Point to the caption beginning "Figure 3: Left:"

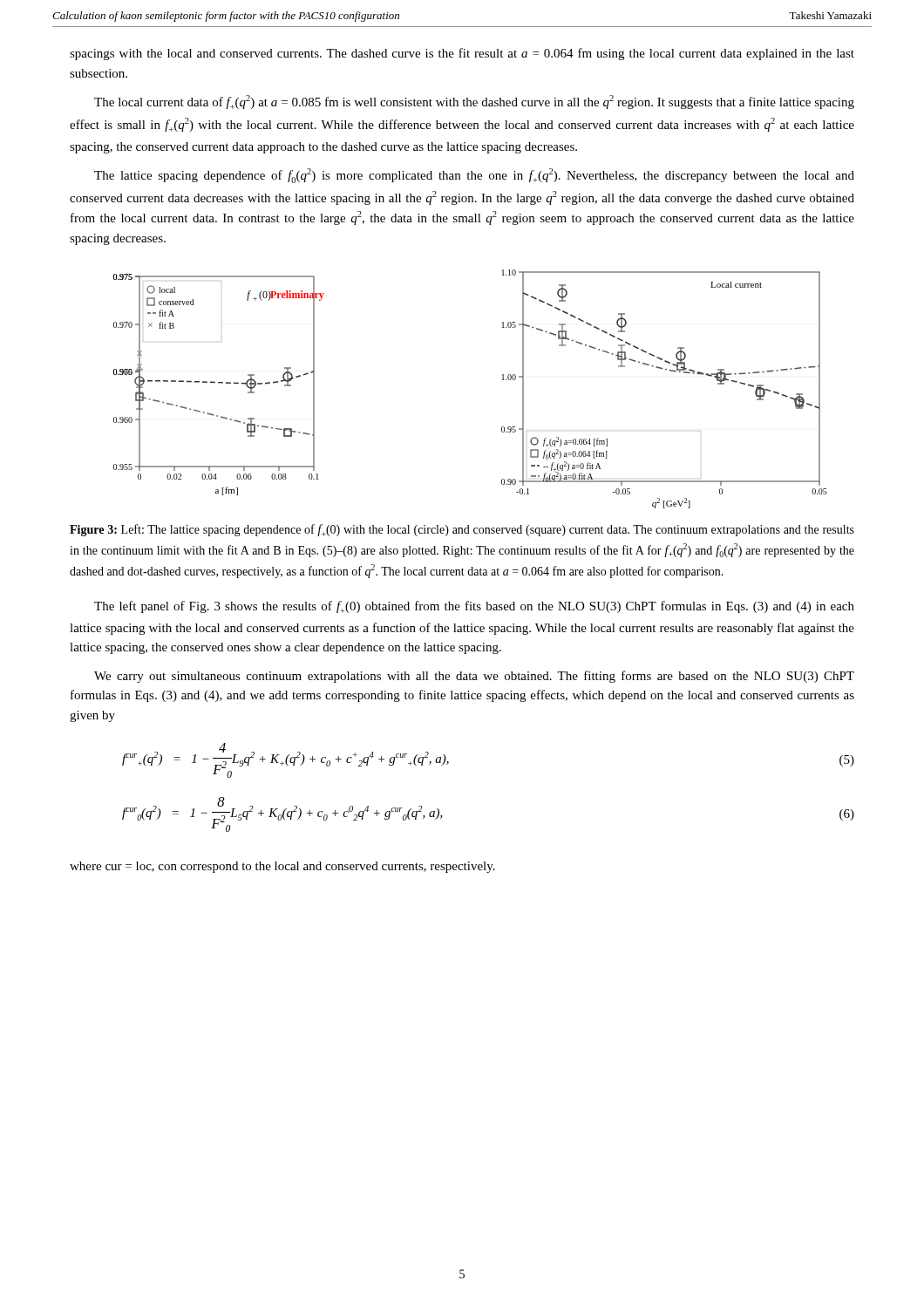[462, 551]
